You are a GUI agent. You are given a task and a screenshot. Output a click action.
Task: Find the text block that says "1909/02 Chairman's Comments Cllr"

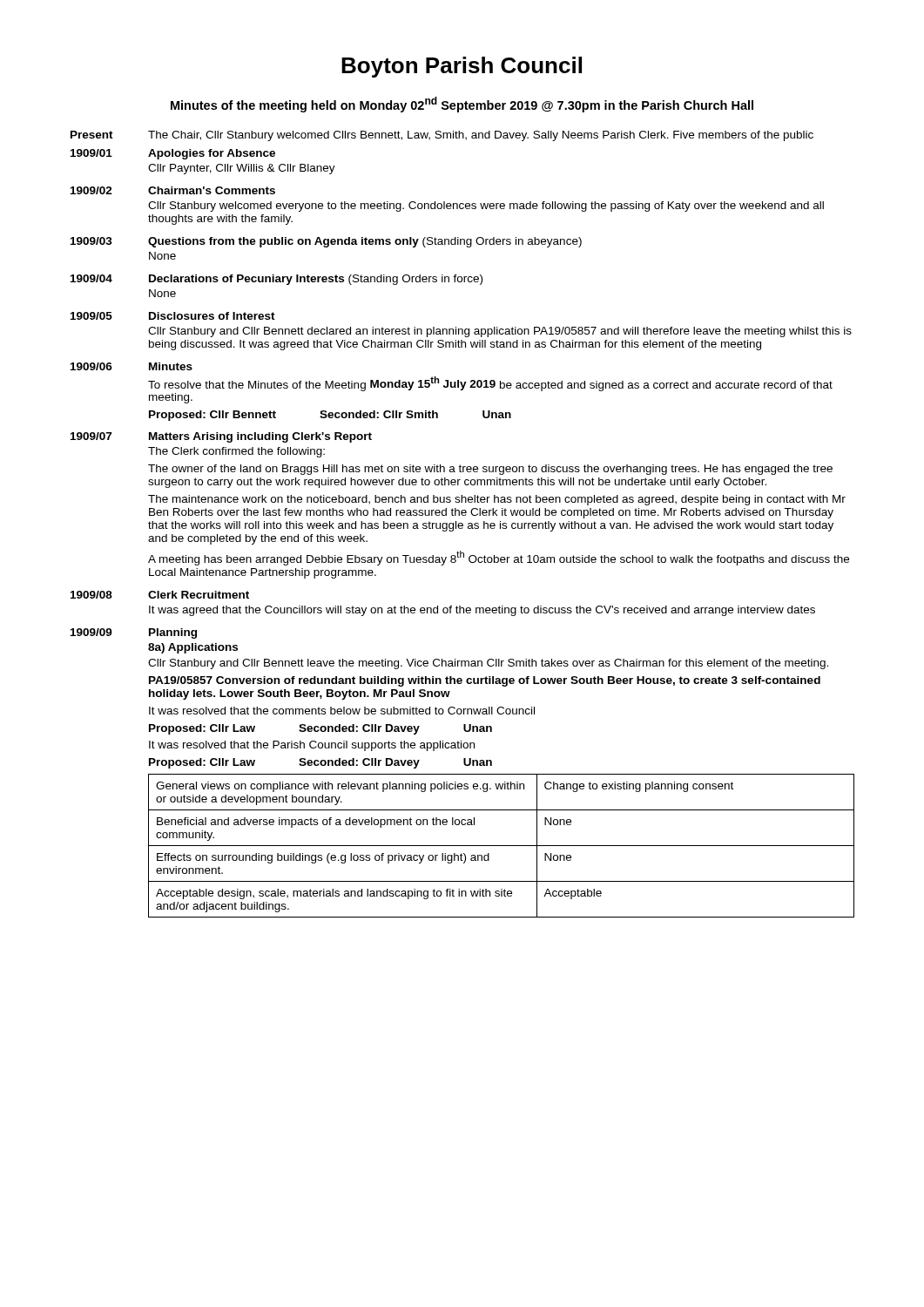click(x=462, y=206)
